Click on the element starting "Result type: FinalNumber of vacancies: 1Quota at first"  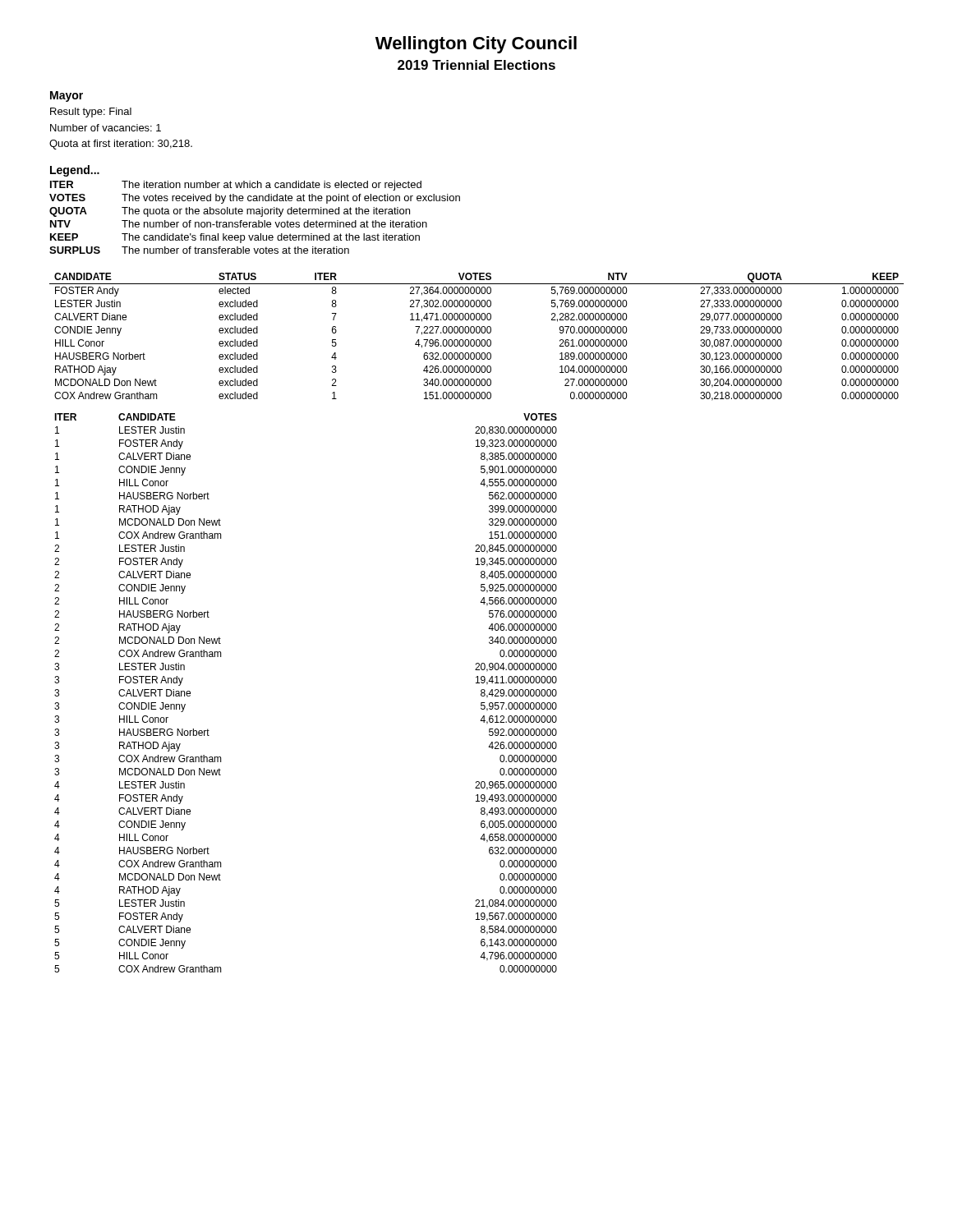tap(91, 113)
